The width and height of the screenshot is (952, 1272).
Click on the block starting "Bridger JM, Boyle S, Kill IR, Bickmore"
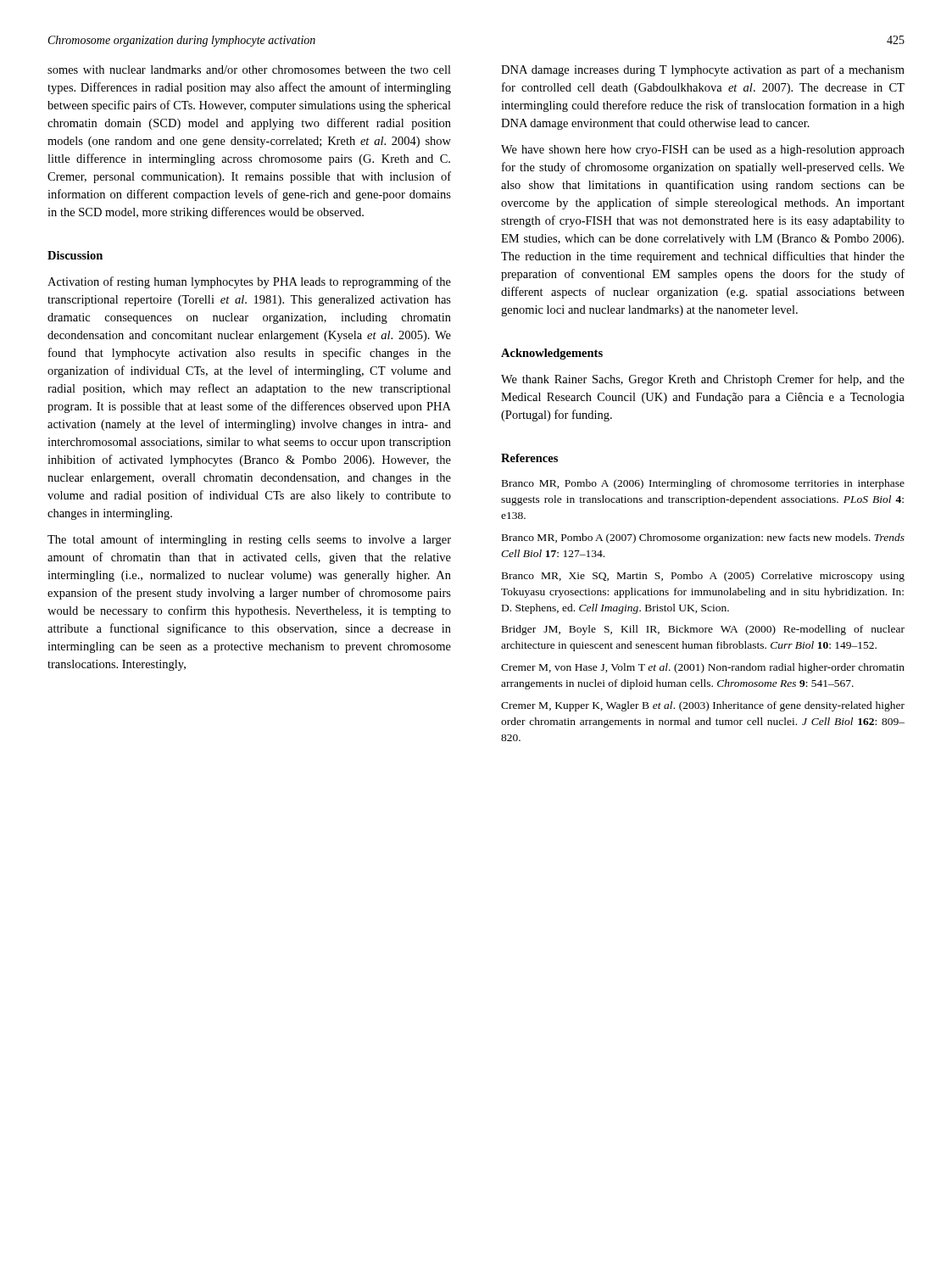click(x=703, y=637)
